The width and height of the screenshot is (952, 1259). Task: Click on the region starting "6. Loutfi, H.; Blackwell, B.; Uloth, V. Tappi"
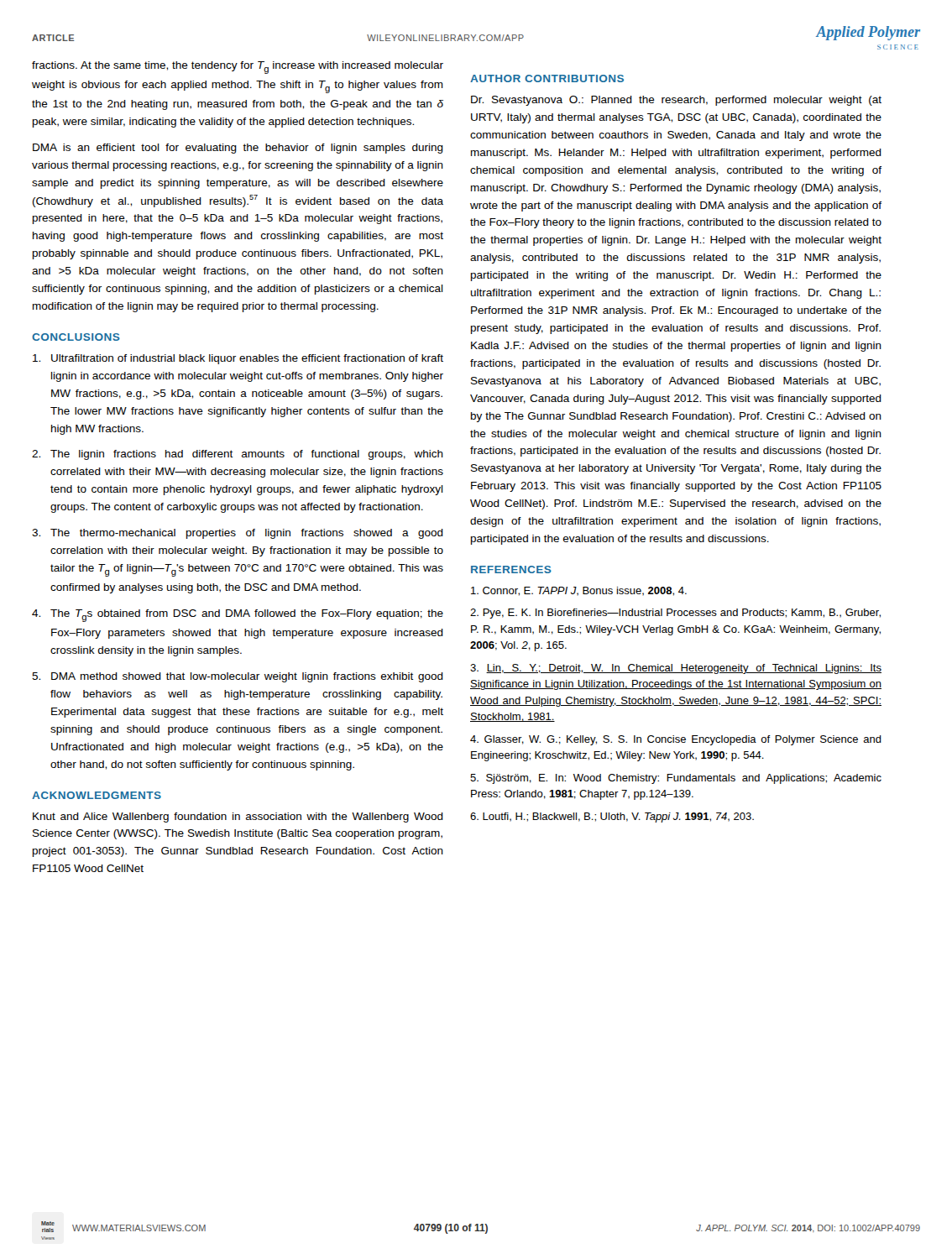click(612, 816)
